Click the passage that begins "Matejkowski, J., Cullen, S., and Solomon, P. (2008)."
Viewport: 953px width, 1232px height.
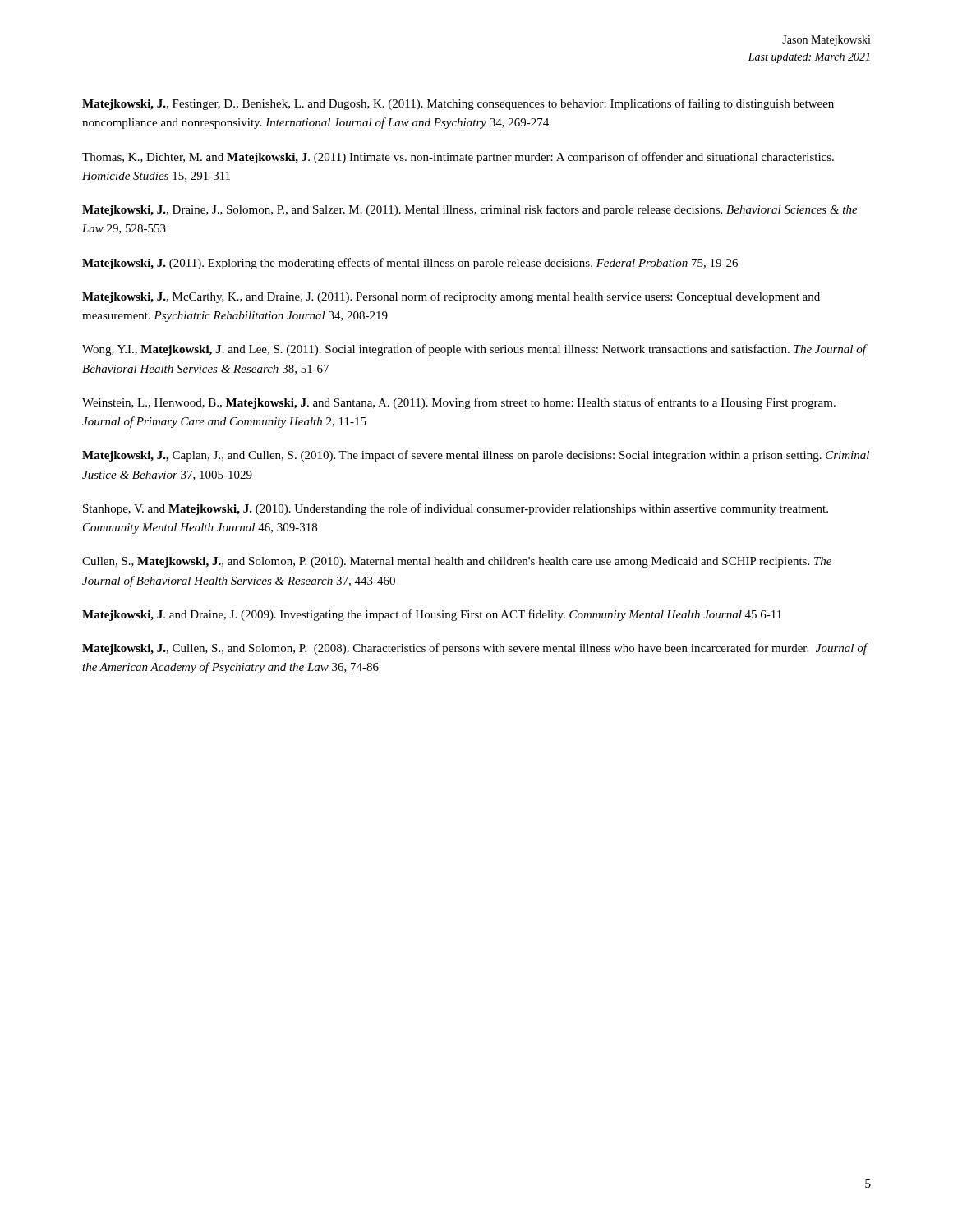click(x=476, y=658)
